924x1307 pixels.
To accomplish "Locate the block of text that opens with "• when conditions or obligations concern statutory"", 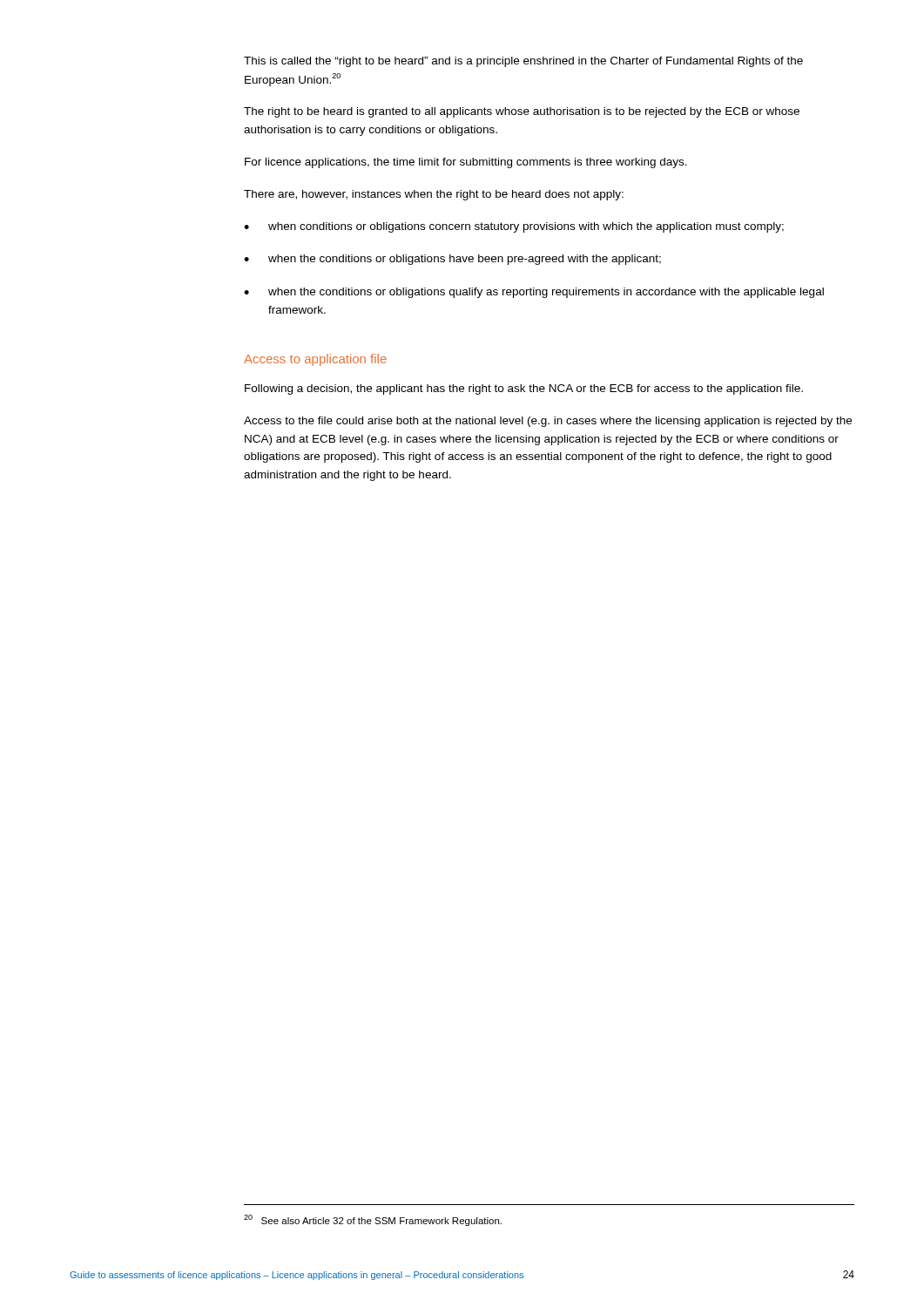I will (549, 228).
